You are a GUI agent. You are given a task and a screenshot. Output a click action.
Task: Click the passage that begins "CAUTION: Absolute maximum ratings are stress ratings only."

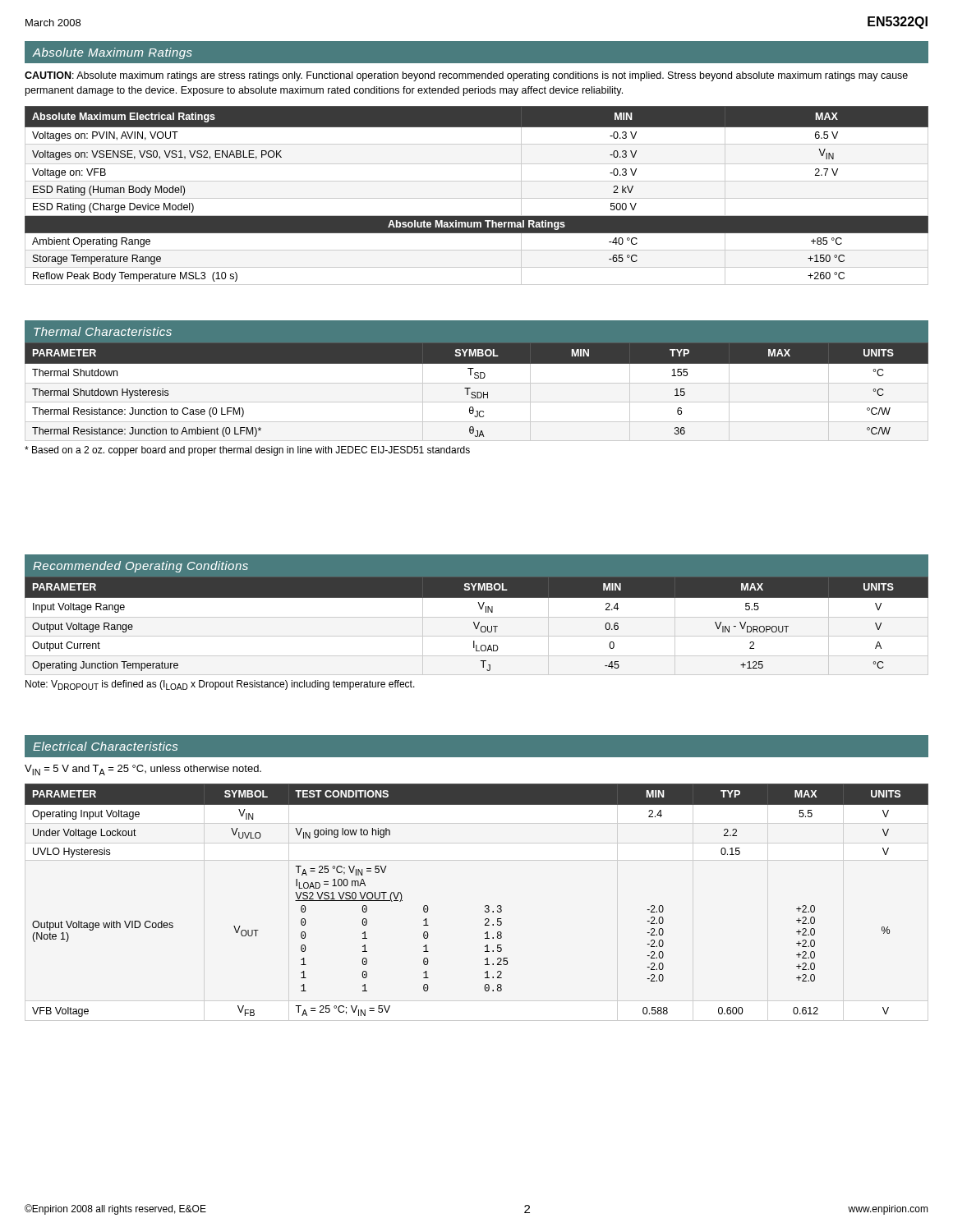[466, 83]
